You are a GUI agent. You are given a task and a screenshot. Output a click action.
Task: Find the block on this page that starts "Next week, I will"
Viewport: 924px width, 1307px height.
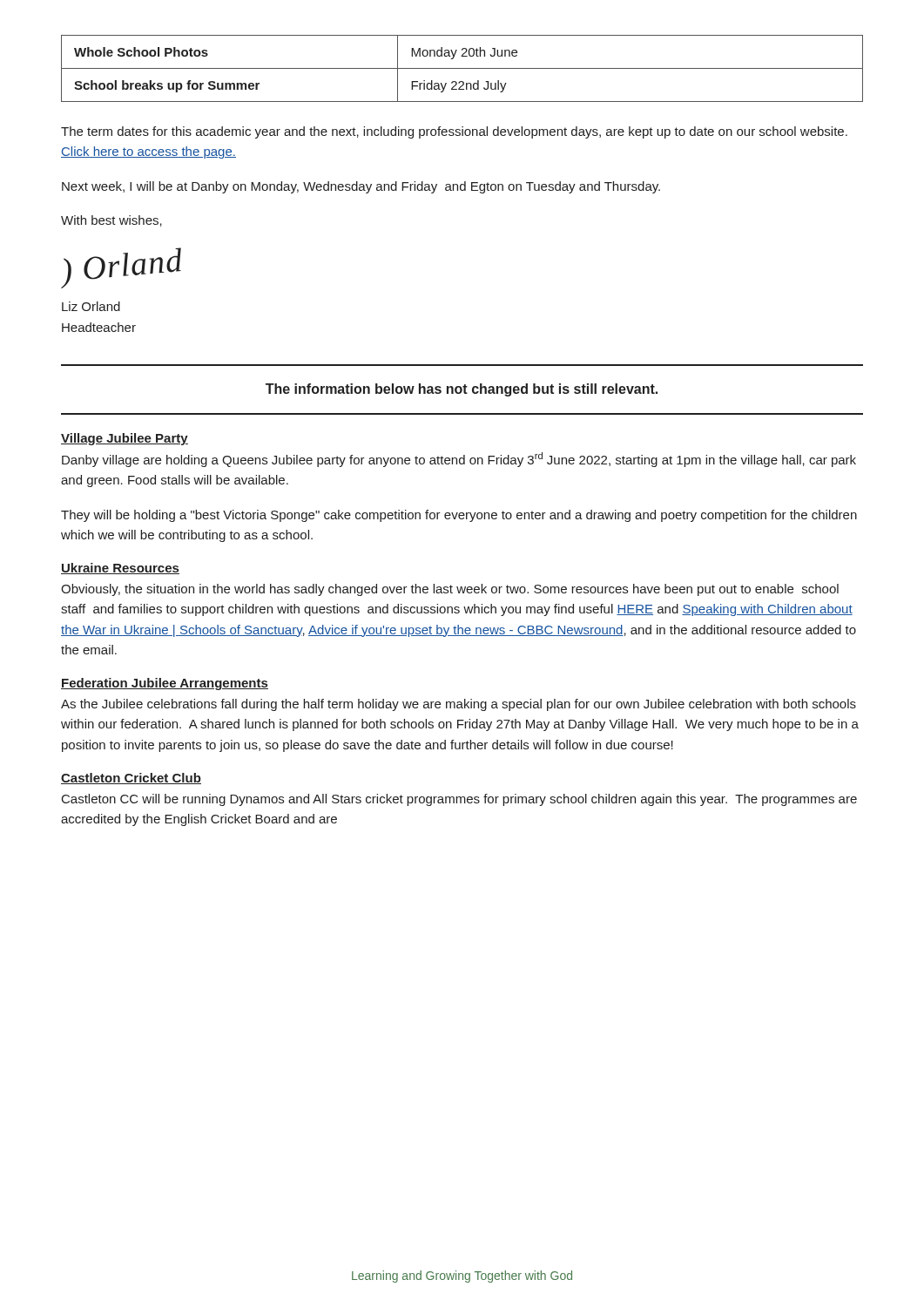tap(361, 186)
